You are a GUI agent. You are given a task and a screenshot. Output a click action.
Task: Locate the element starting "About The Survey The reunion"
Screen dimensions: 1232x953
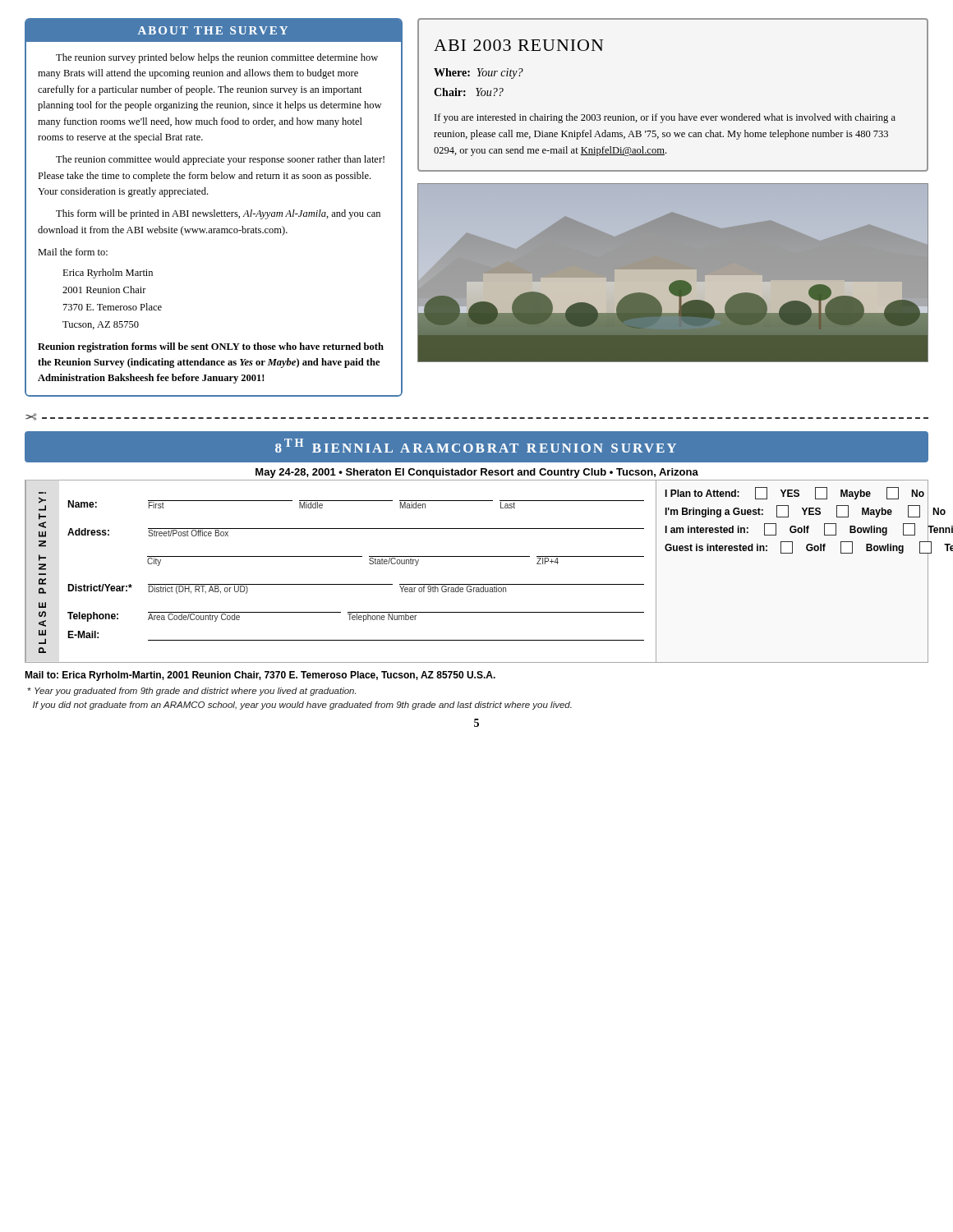click(214, 207)
